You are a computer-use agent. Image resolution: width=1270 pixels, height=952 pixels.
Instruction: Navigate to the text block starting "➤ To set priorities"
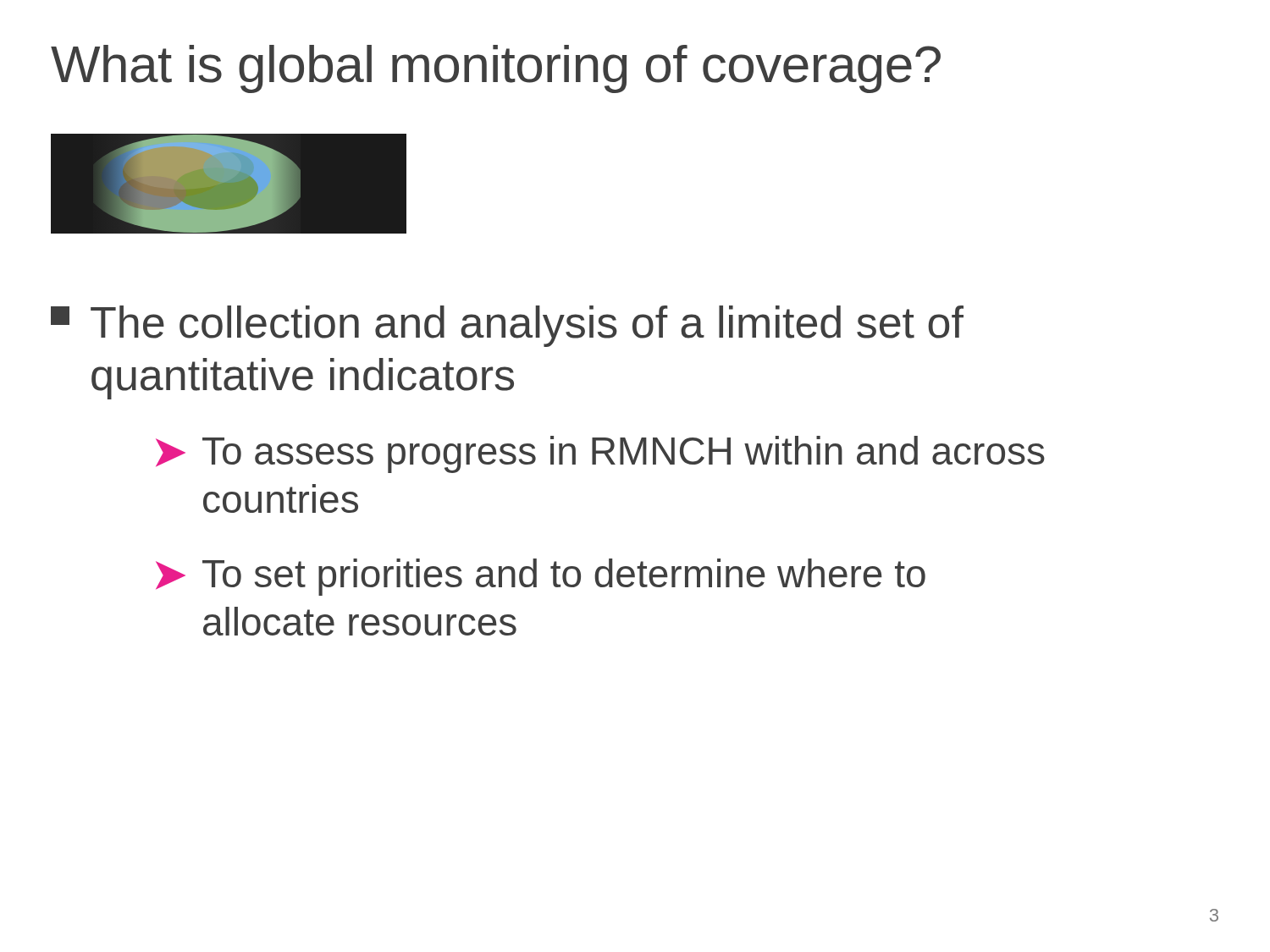540,599
